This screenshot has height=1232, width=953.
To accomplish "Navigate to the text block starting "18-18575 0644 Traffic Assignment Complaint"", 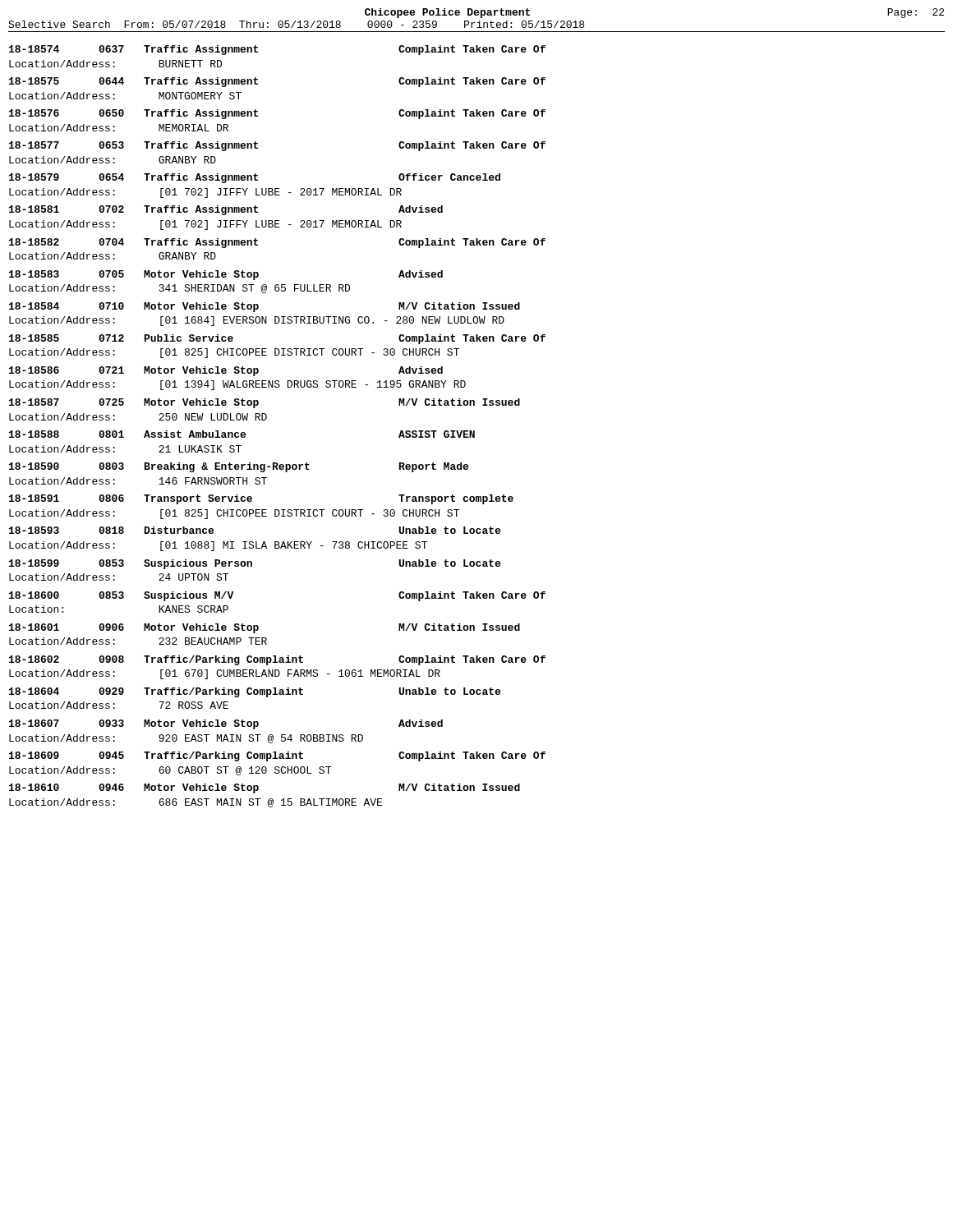I will [476, 89].
